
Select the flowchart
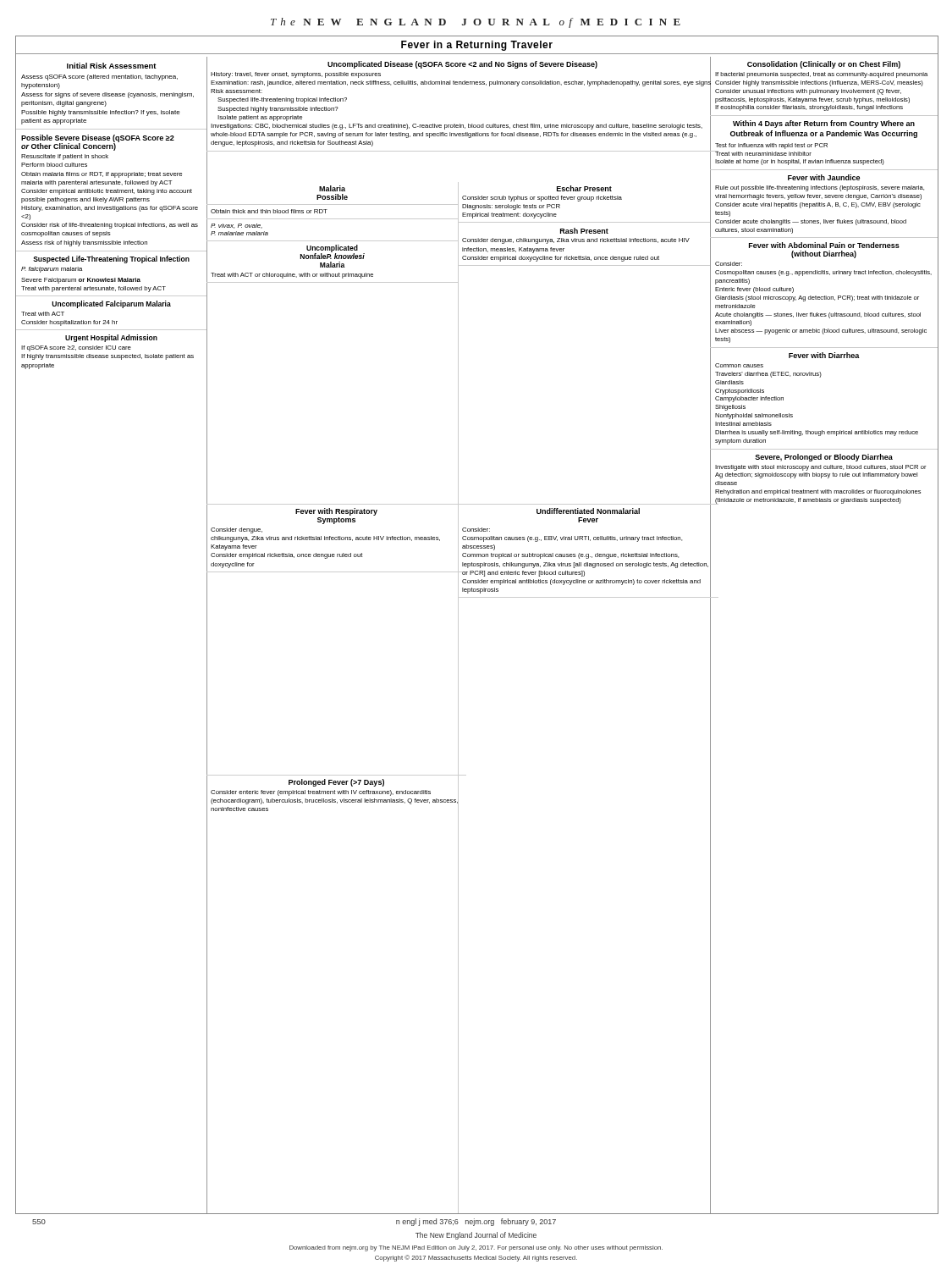(x=477, y=625)
